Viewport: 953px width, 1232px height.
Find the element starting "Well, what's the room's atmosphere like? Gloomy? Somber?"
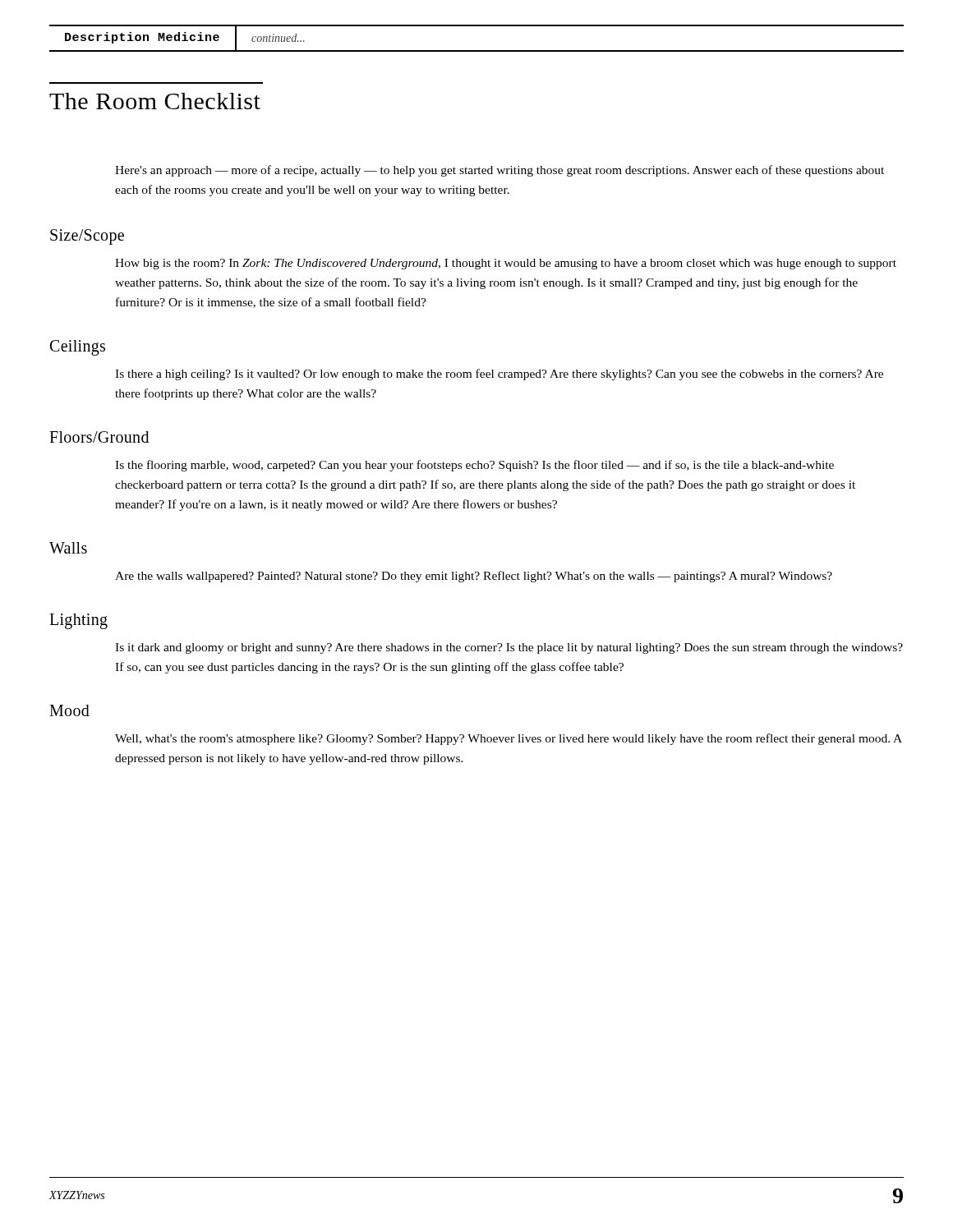coord(508,748)
